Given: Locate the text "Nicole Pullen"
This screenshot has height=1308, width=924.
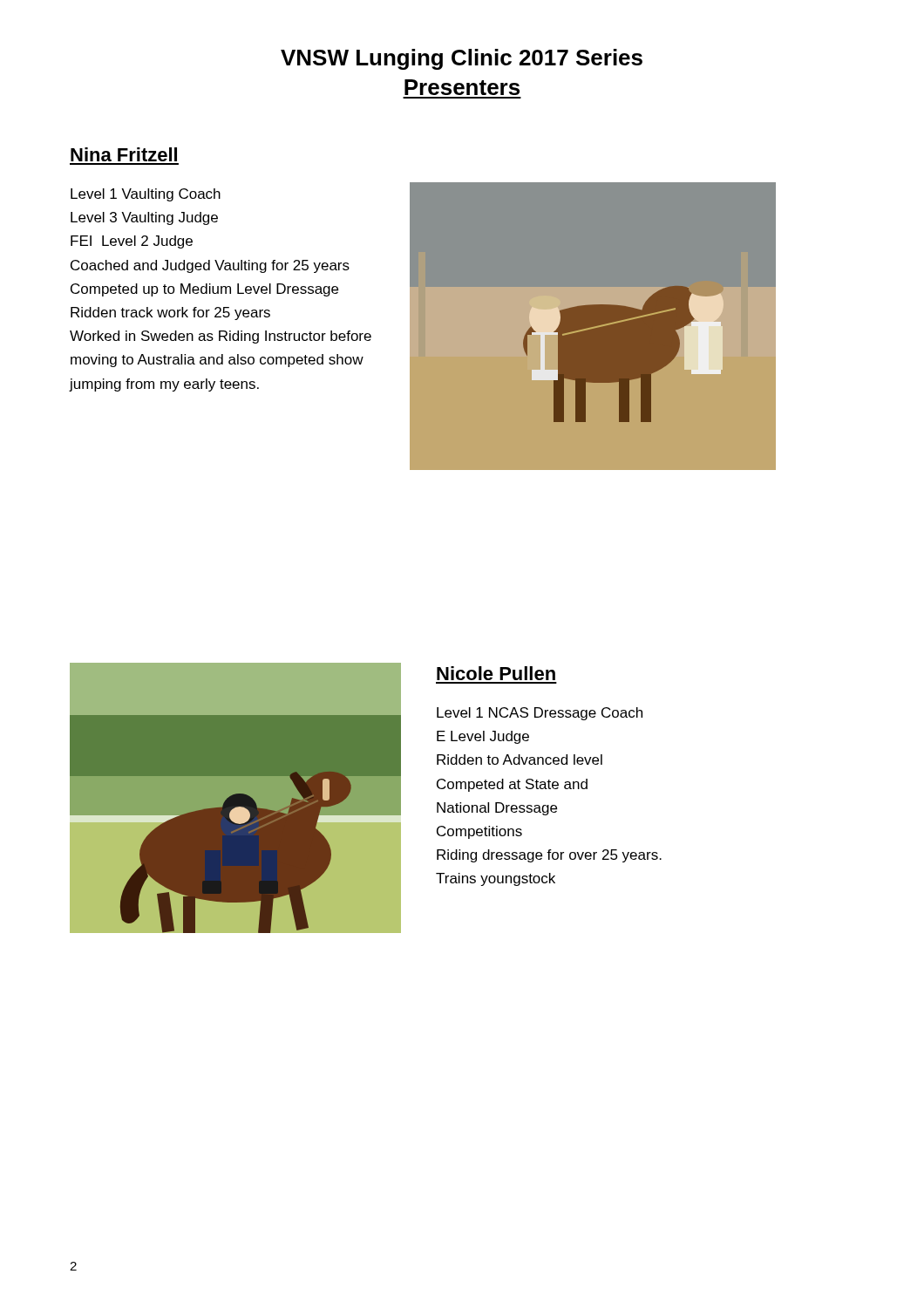Looking at the screenshot, I should coord(496,674).
